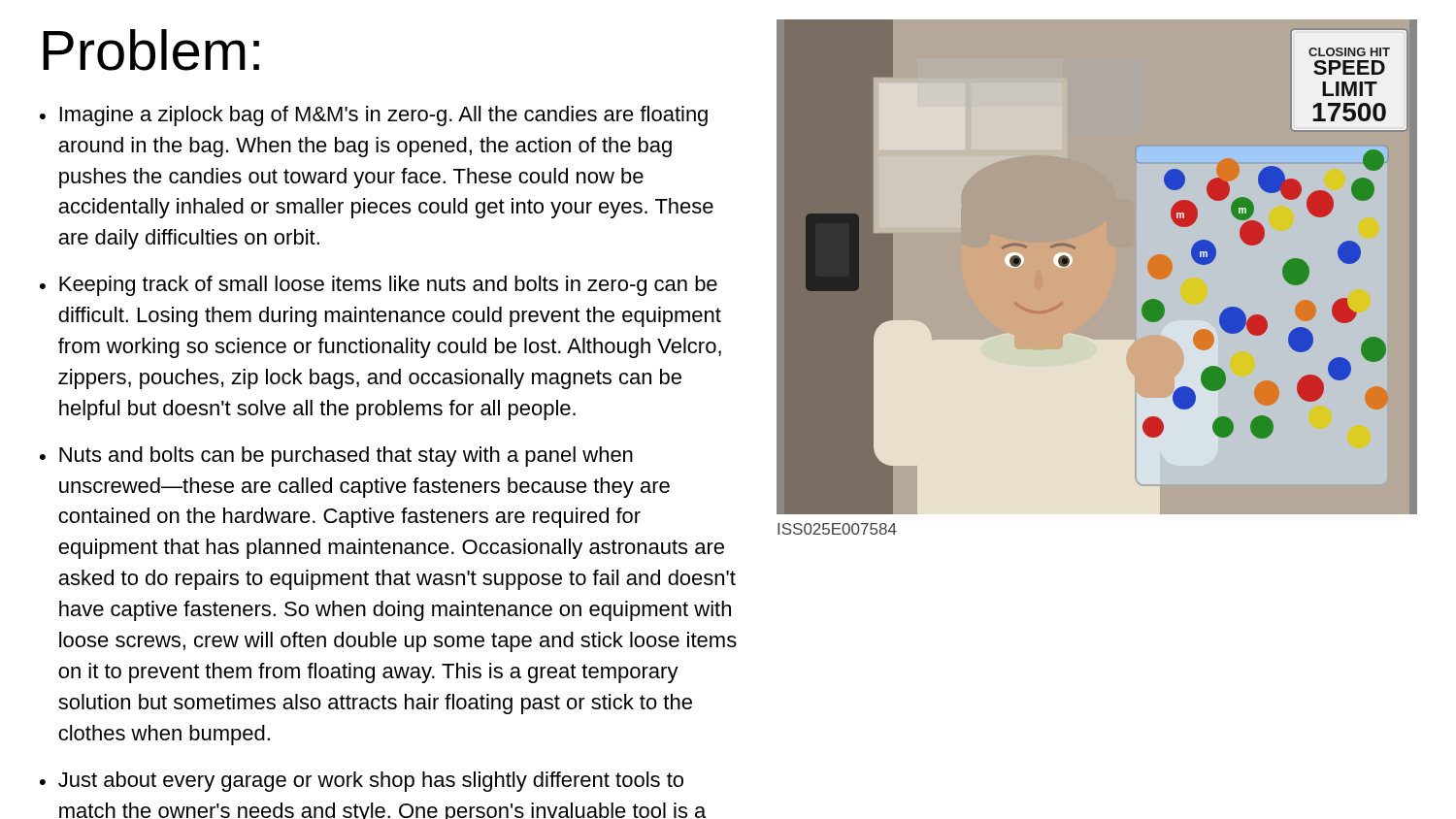This screenshot has width=1456, height=819.
Task: Select the caption
Action: (x=837, y=529)
